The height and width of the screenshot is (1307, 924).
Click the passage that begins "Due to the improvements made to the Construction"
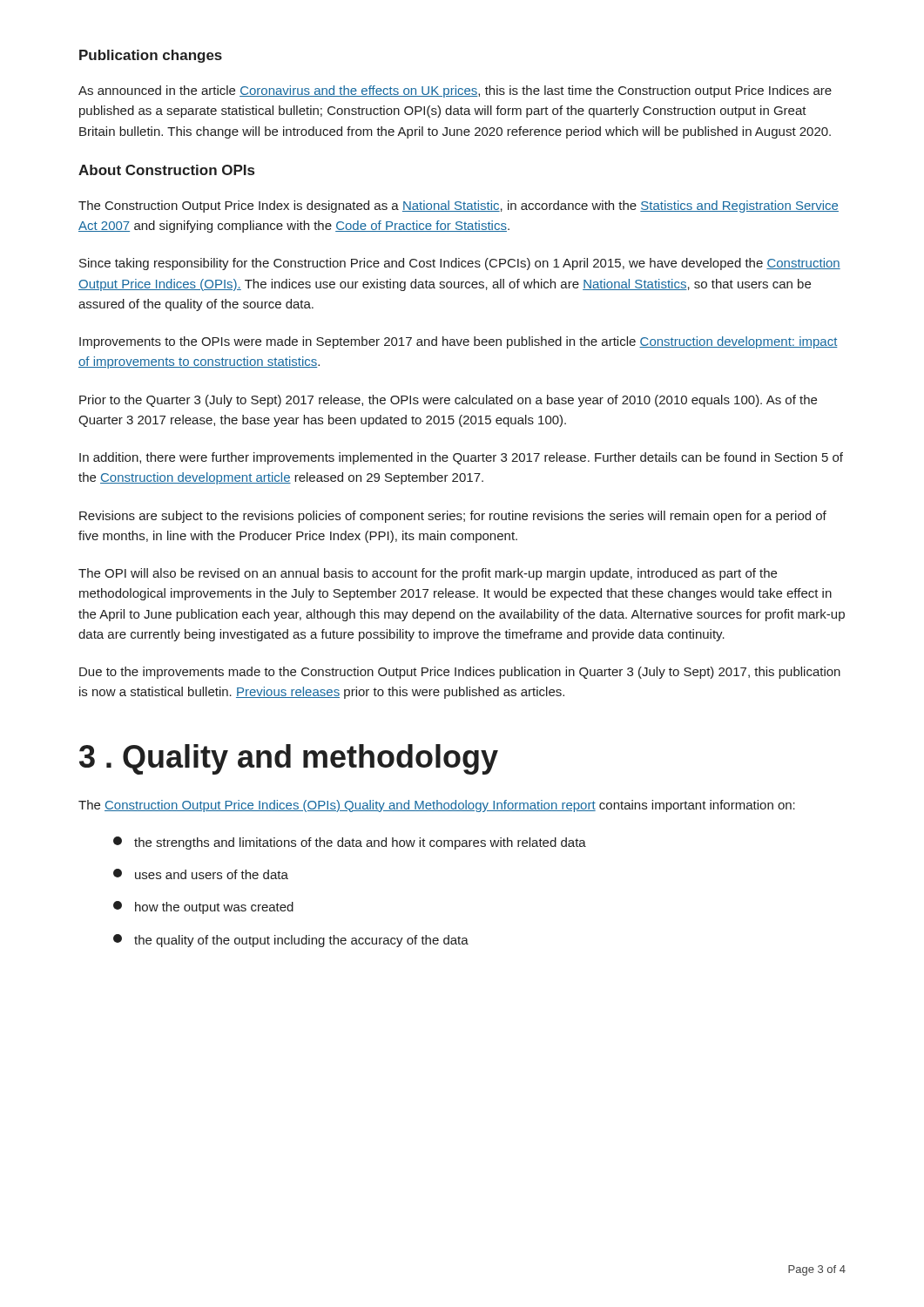point(460,681)
